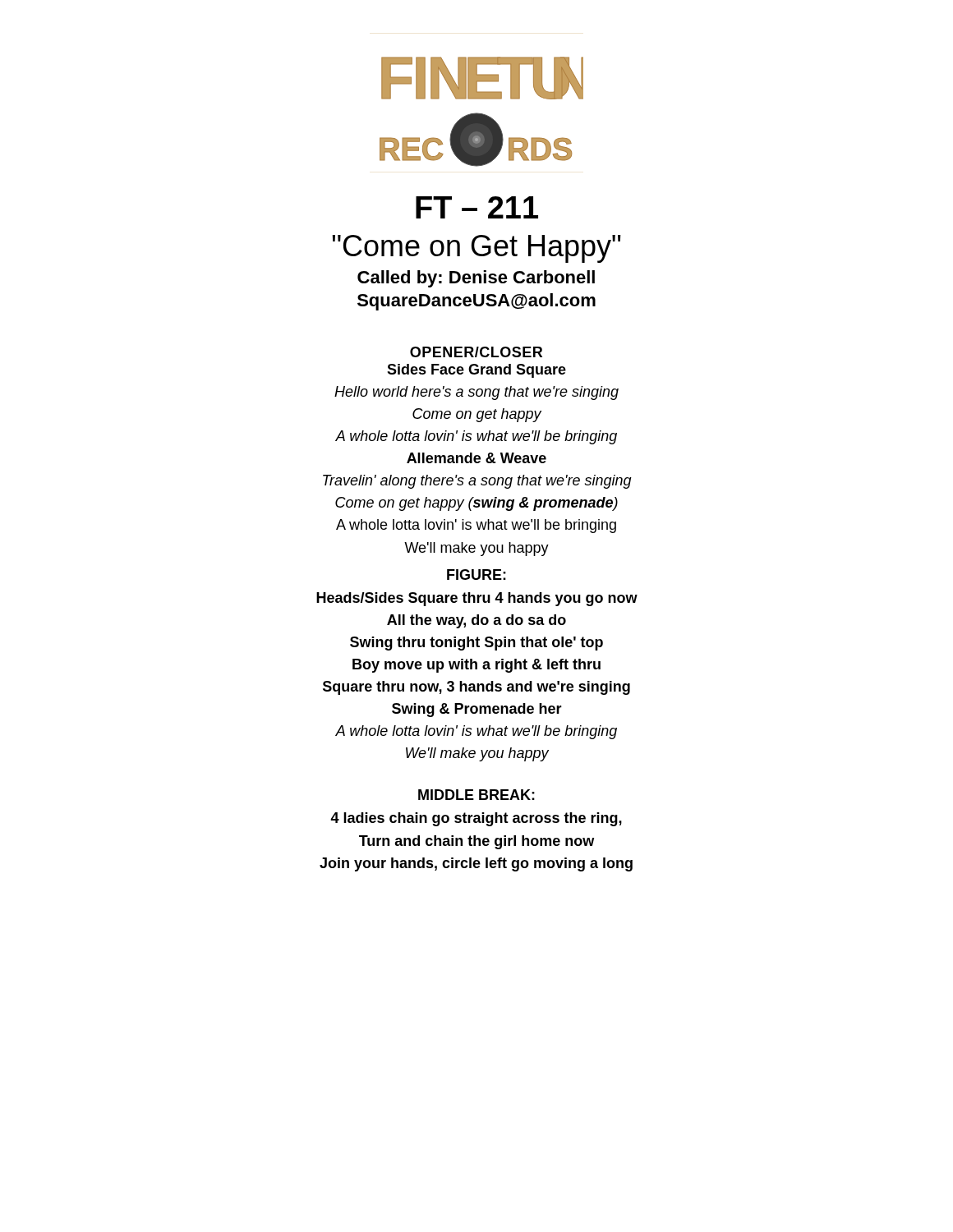953x1232 pixels.
Task: Find the logo
Action: pos(476,104)
